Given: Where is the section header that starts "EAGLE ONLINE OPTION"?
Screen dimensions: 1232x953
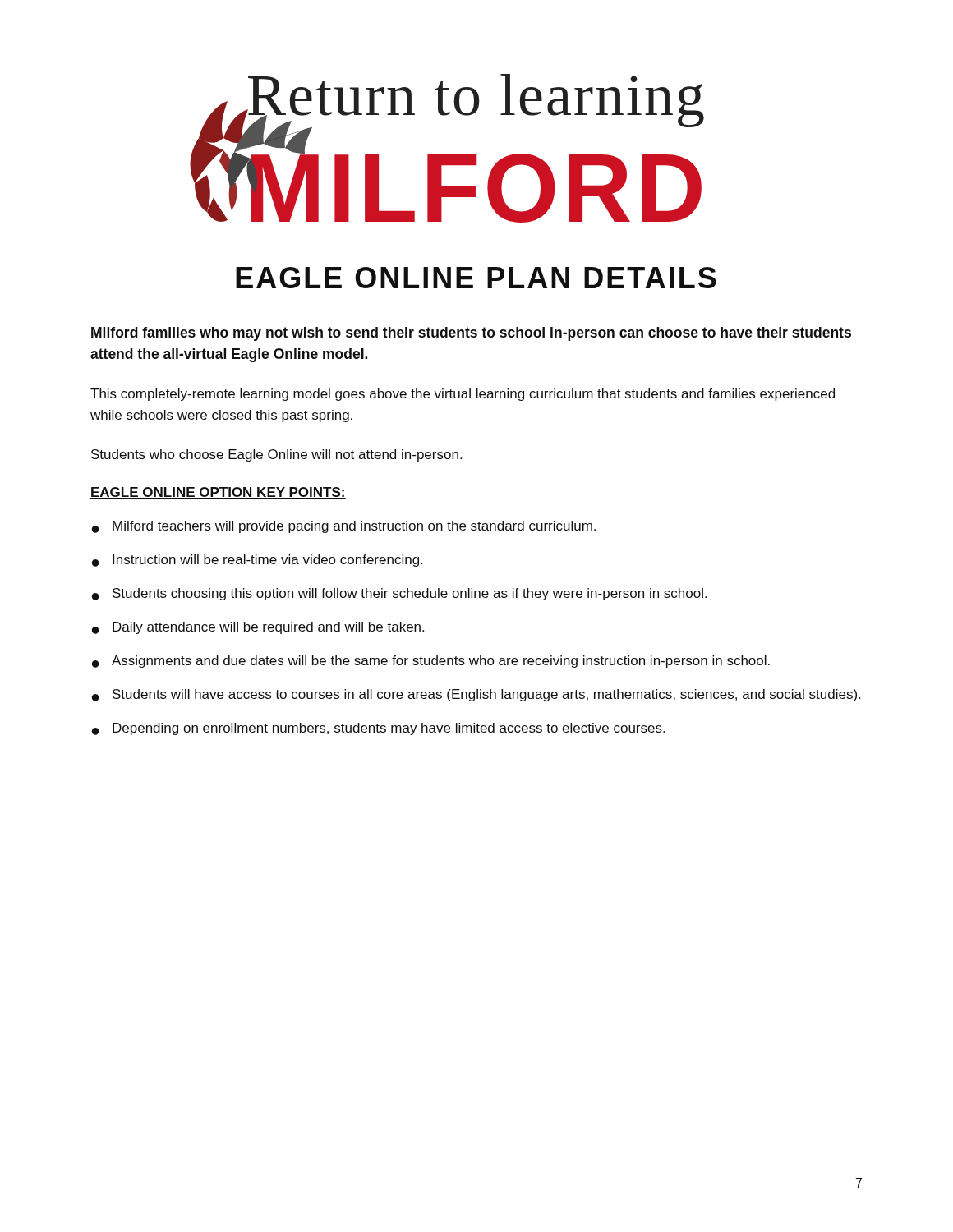Looking at the screenshot, I should [218, 492].
